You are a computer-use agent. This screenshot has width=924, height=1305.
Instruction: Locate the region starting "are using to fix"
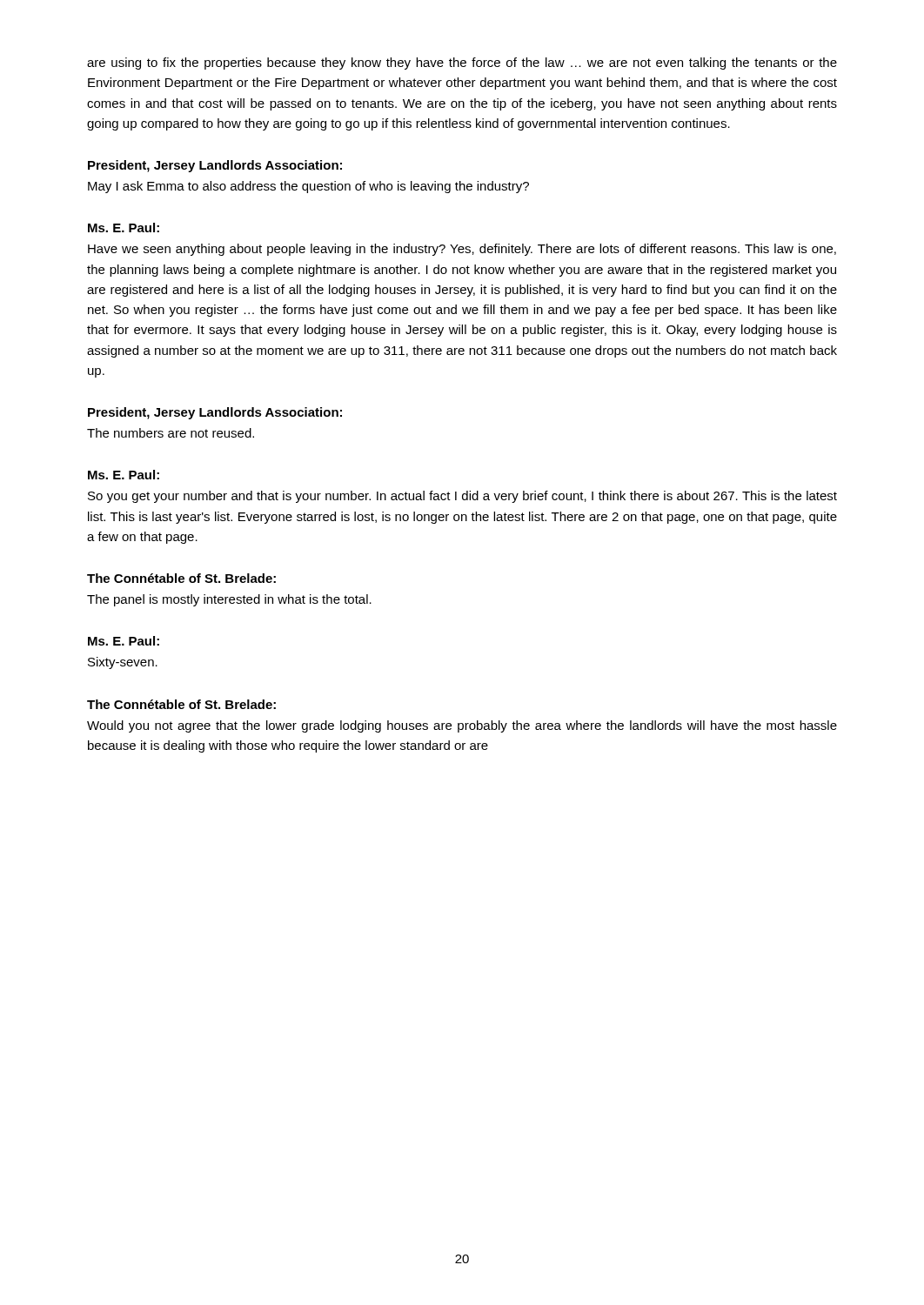[462, 93]
